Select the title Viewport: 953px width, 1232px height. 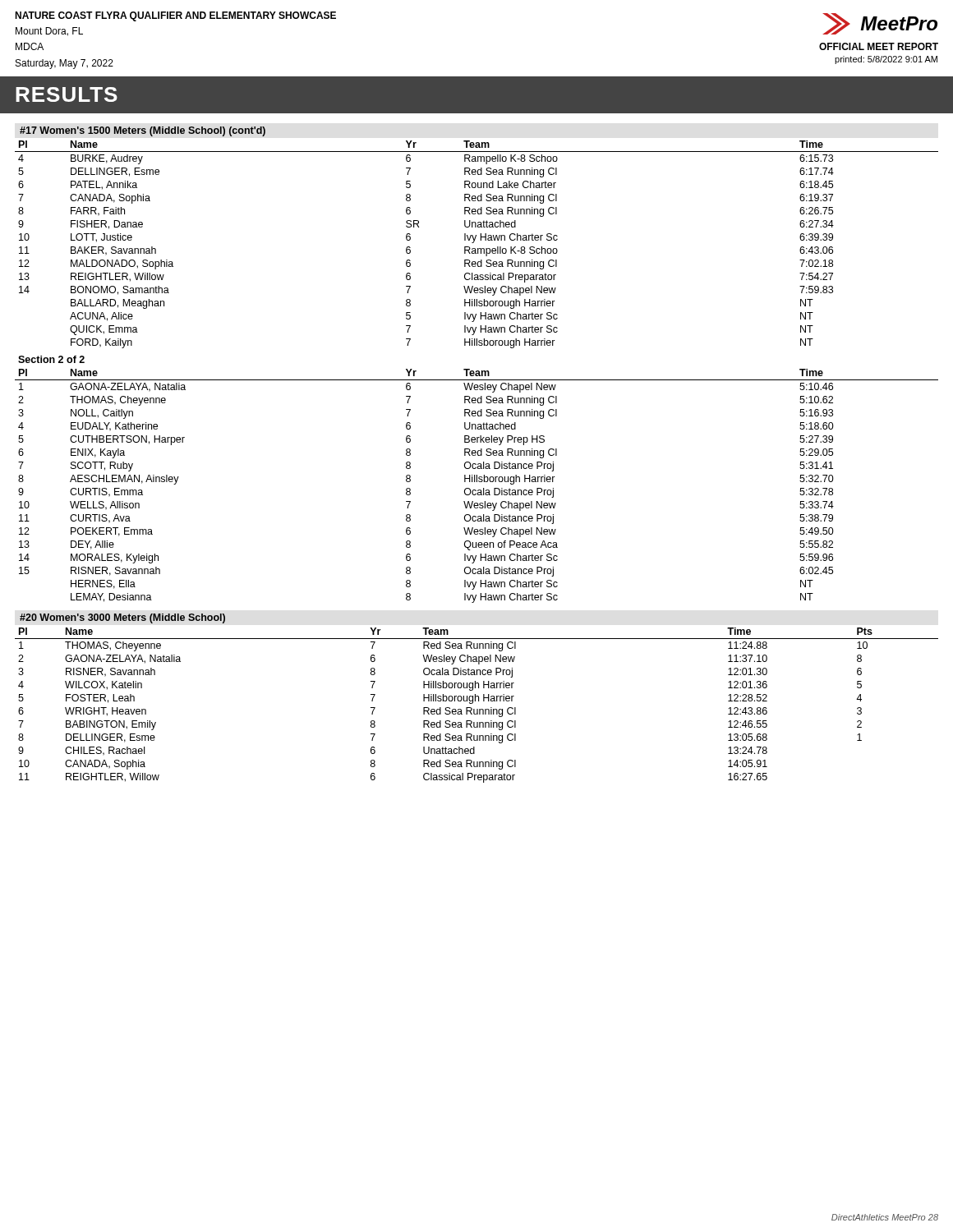point(67,94)
